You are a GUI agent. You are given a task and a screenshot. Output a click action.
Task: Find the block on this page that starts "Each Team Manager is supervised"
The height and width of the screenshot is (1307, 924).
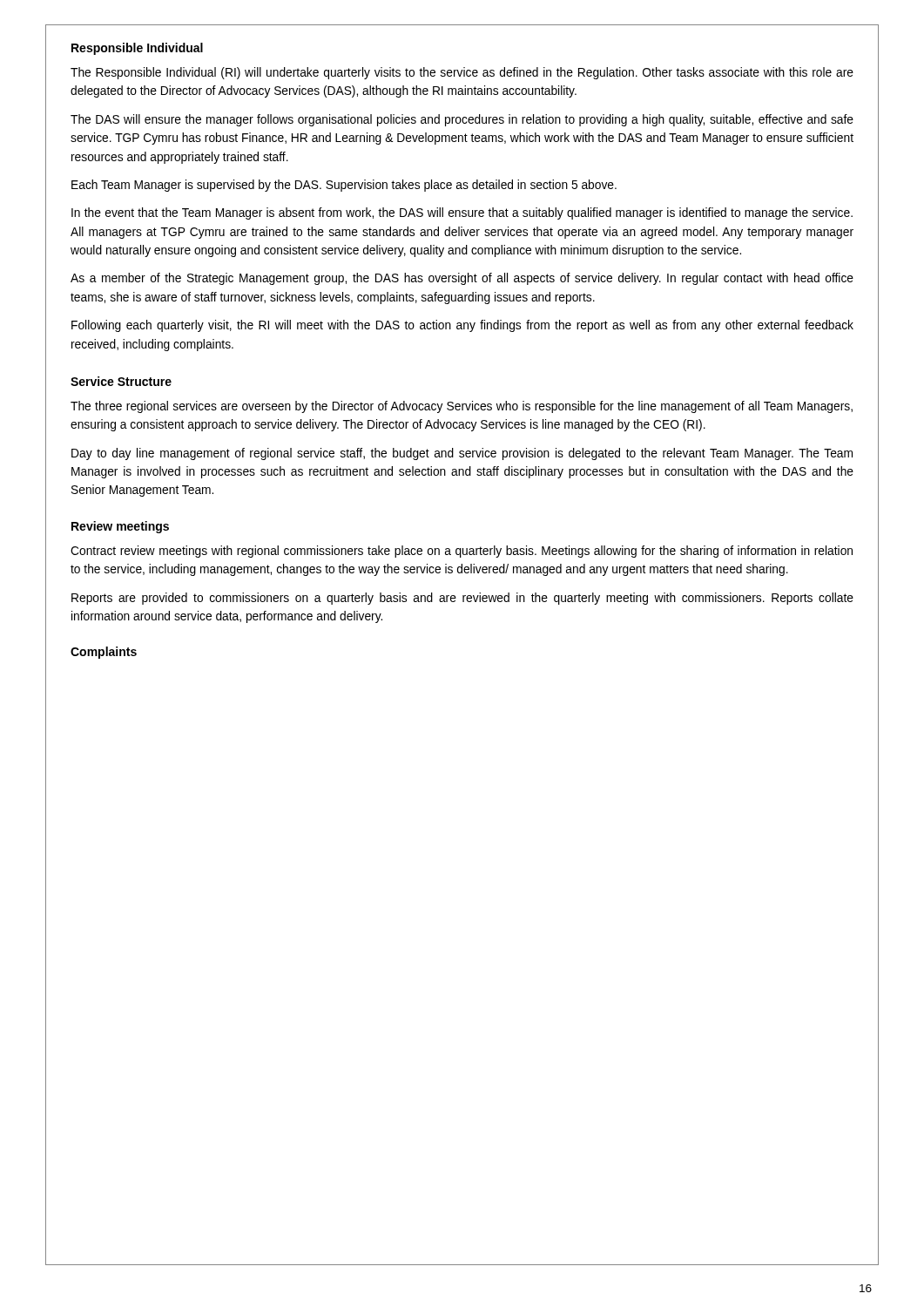(344, 185)
